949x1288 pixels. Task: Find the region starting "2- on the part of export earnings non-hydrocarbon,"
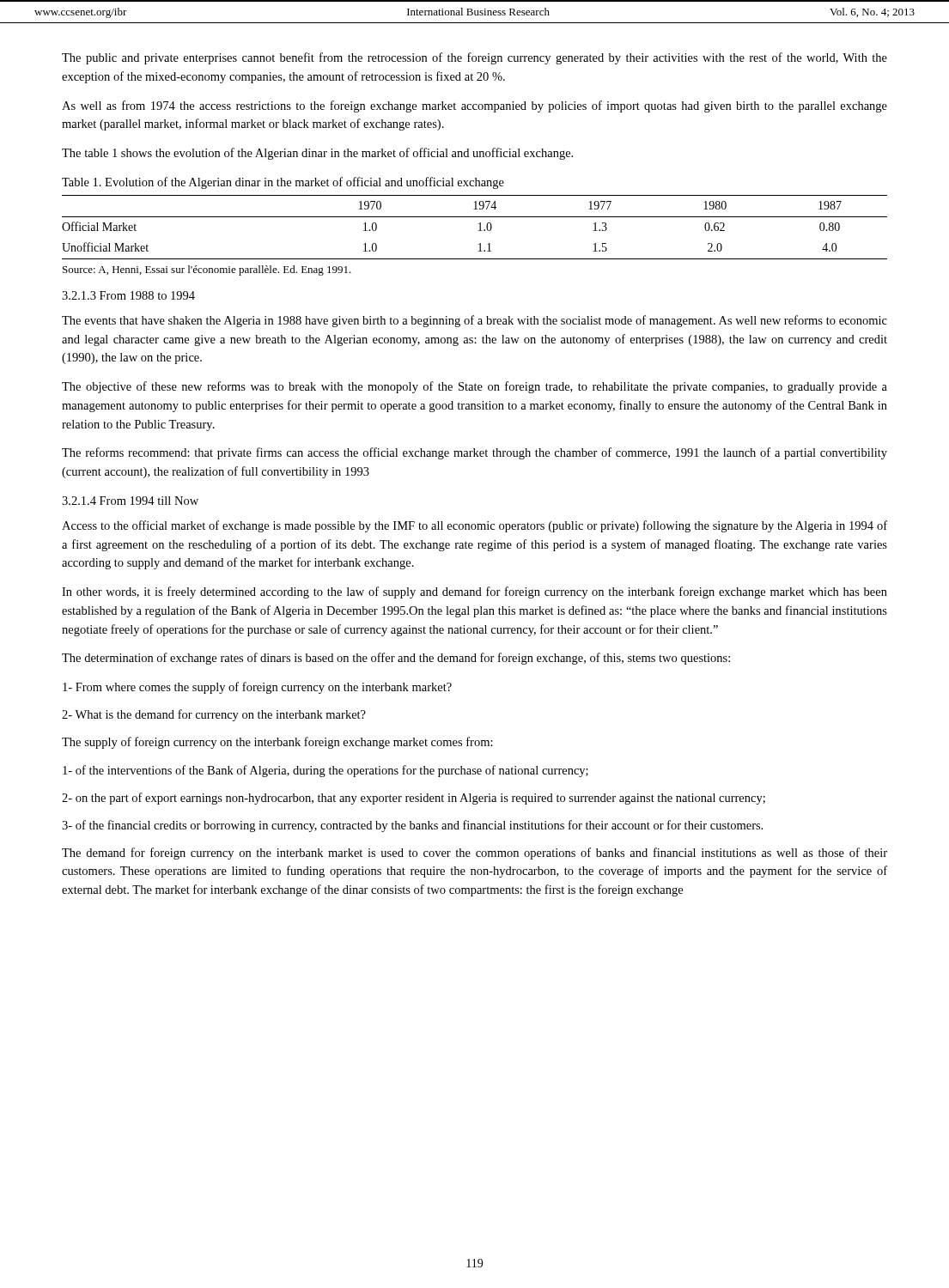[x=414, y=798]
